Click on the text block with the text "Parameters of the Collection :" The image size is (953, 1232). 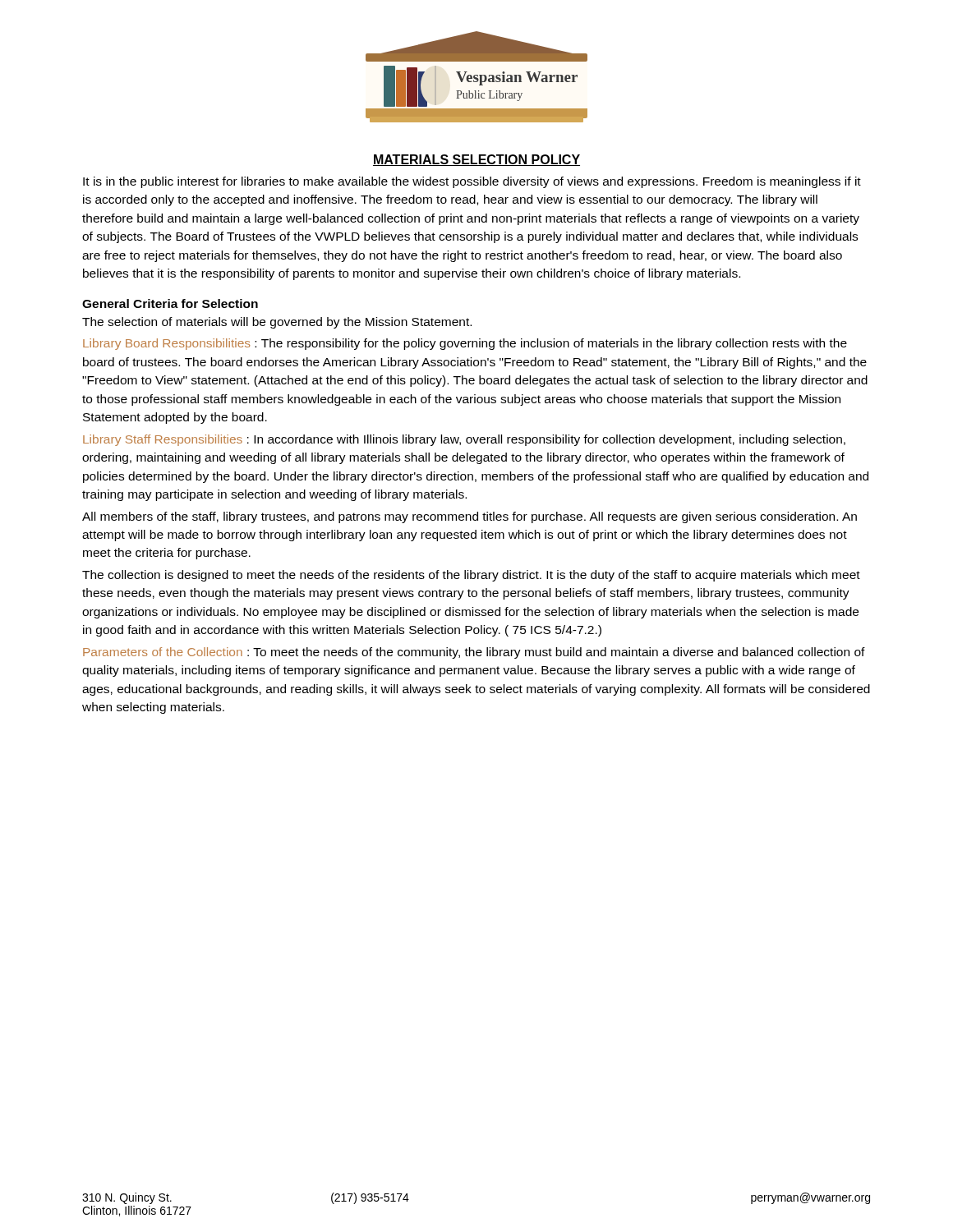pos(476,679)
